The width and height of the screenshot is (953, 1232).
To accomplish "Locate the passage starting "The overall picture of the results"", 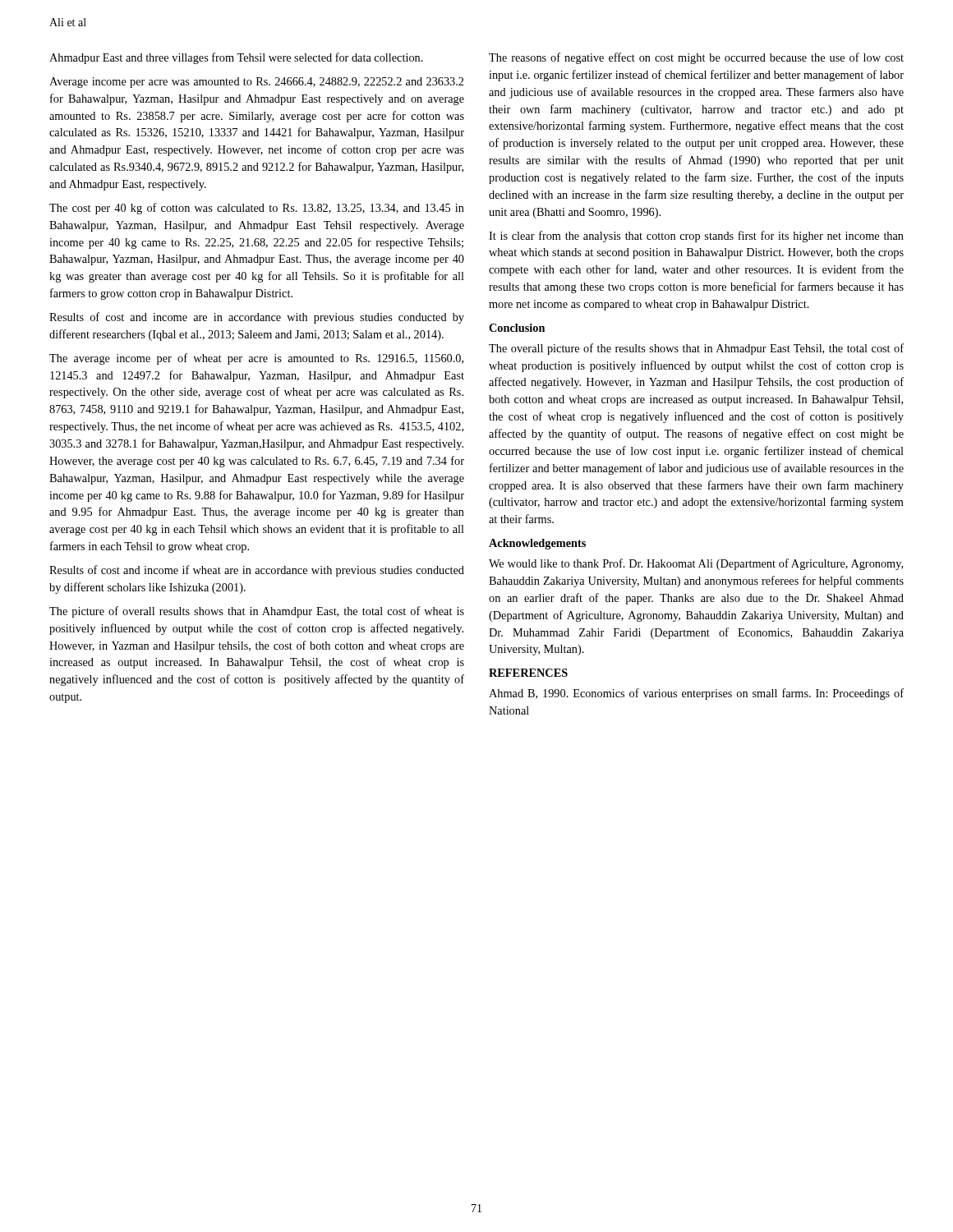I will pos(696,434).
